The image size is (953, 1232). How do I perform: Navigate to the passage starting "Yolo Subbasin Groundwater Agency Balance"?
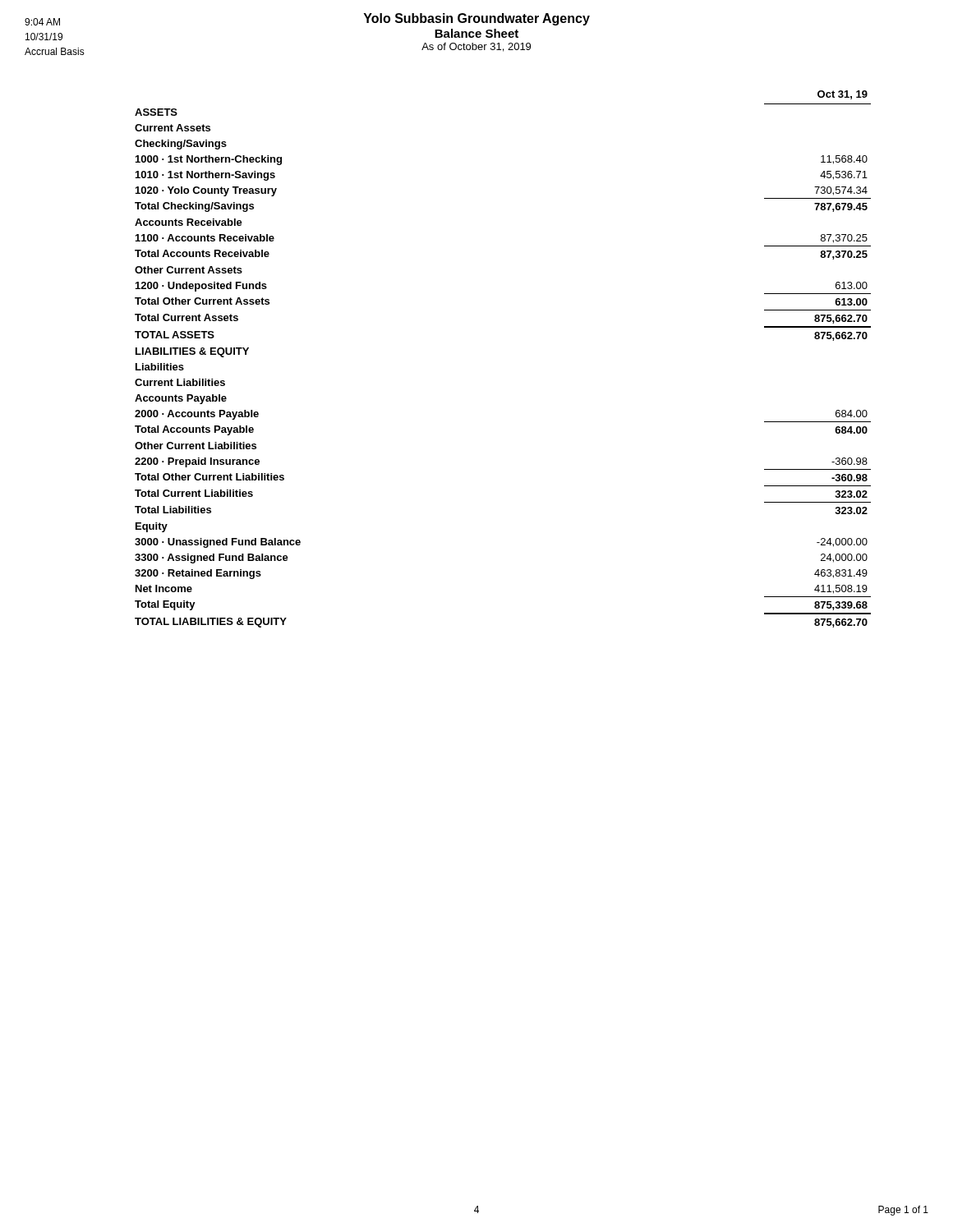click(x=476, y=32)
